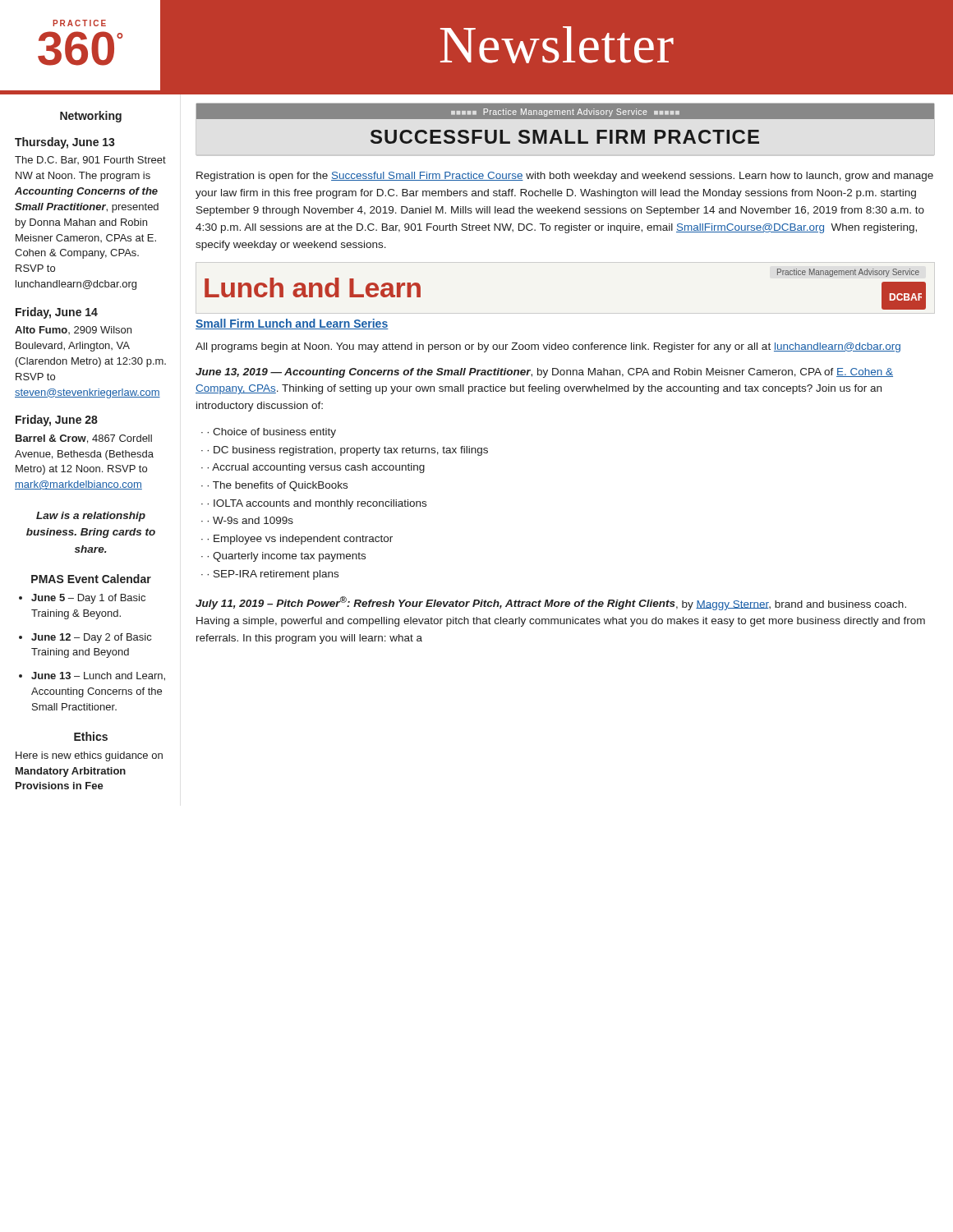This screenshot has width=953, height=1232.
Task: Select the text block that reads "All programs begin at Noon. You may attend"
Action: pos(548,346)
